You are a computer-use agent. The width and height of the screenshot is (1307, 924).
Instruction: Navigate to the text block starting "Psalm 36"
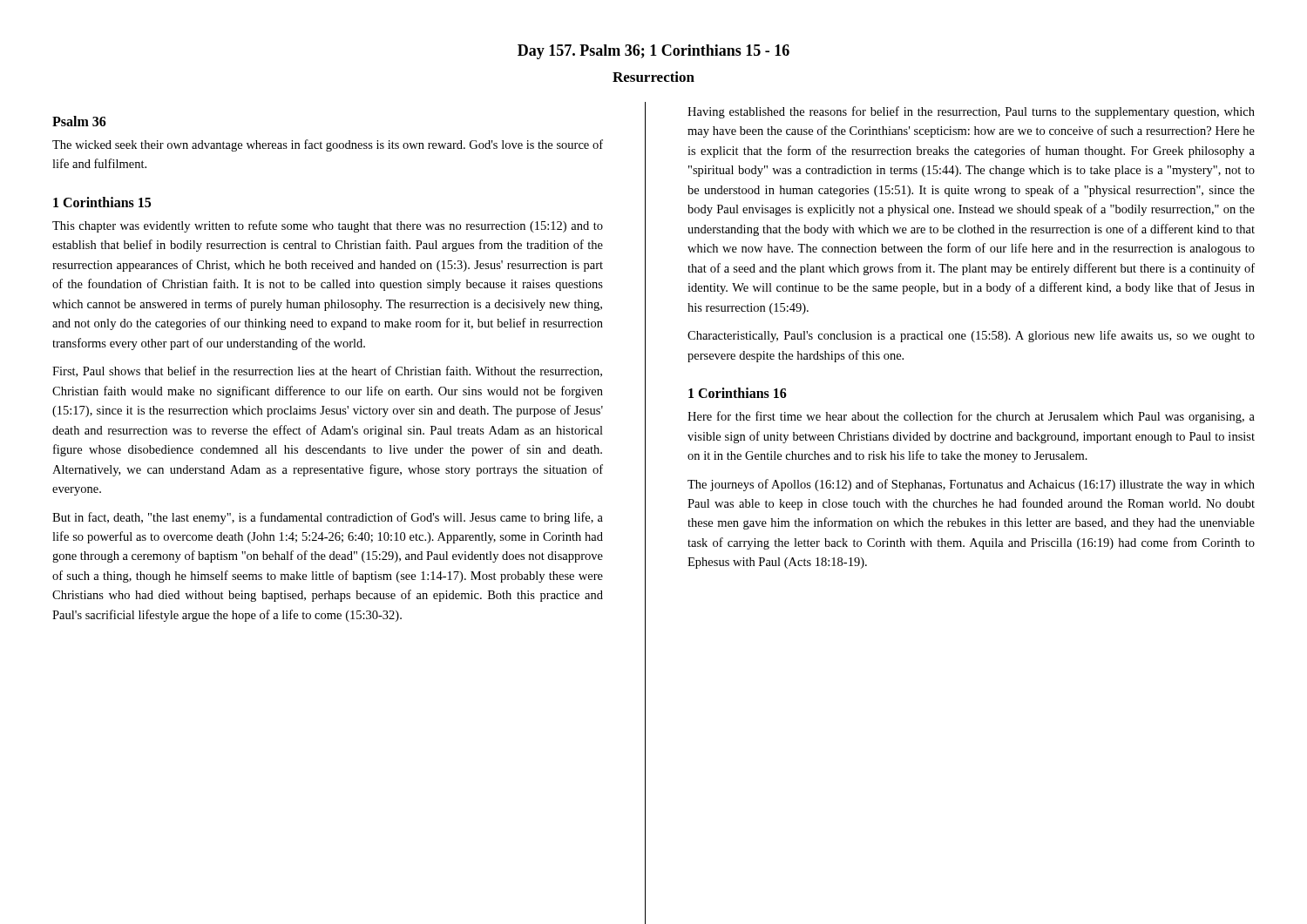(x=79, y=122)
